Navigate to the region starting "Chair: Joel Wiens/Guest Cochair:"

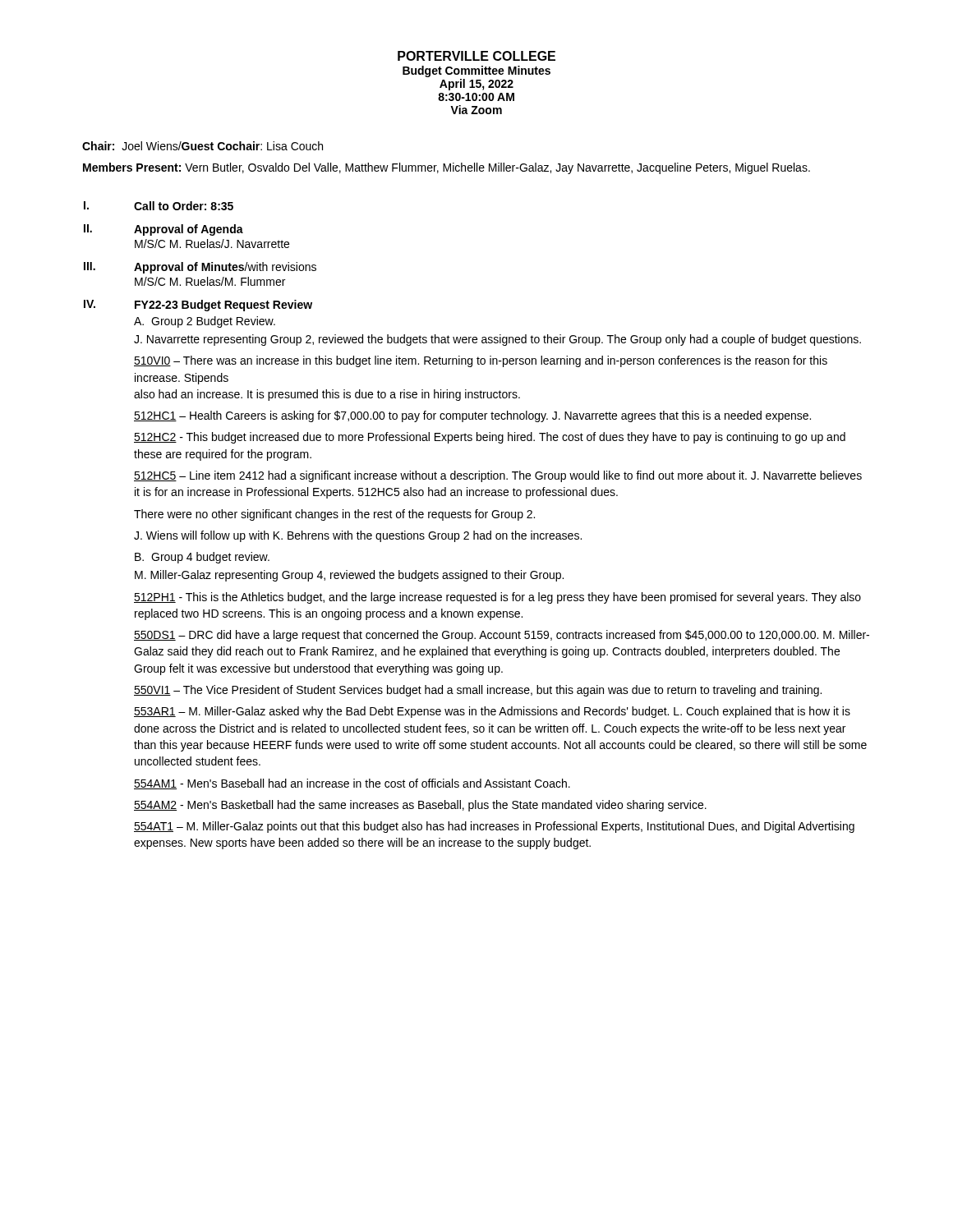[203, 146]
